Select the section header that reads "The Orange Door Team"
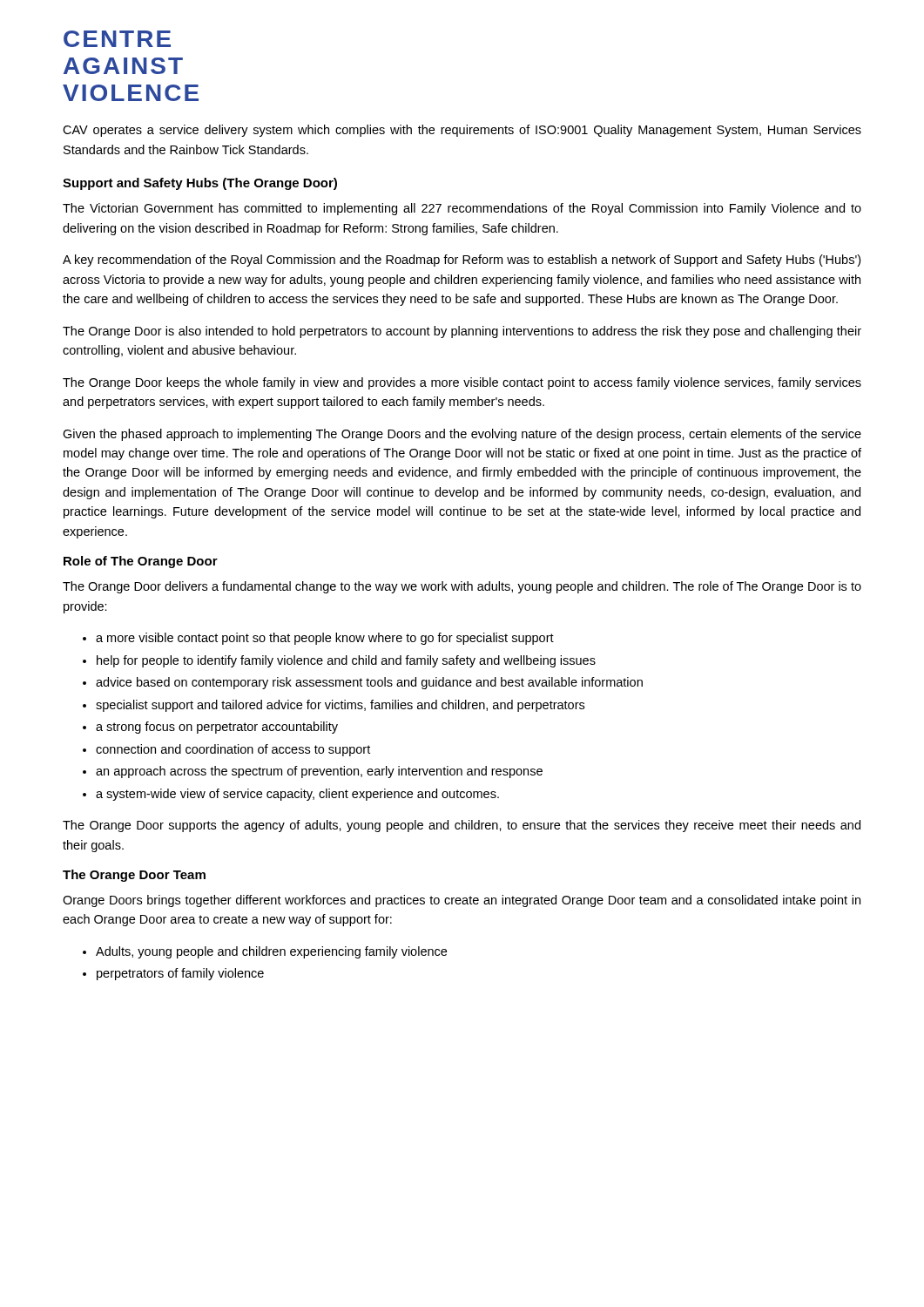924x1307 pixels. 134,874
